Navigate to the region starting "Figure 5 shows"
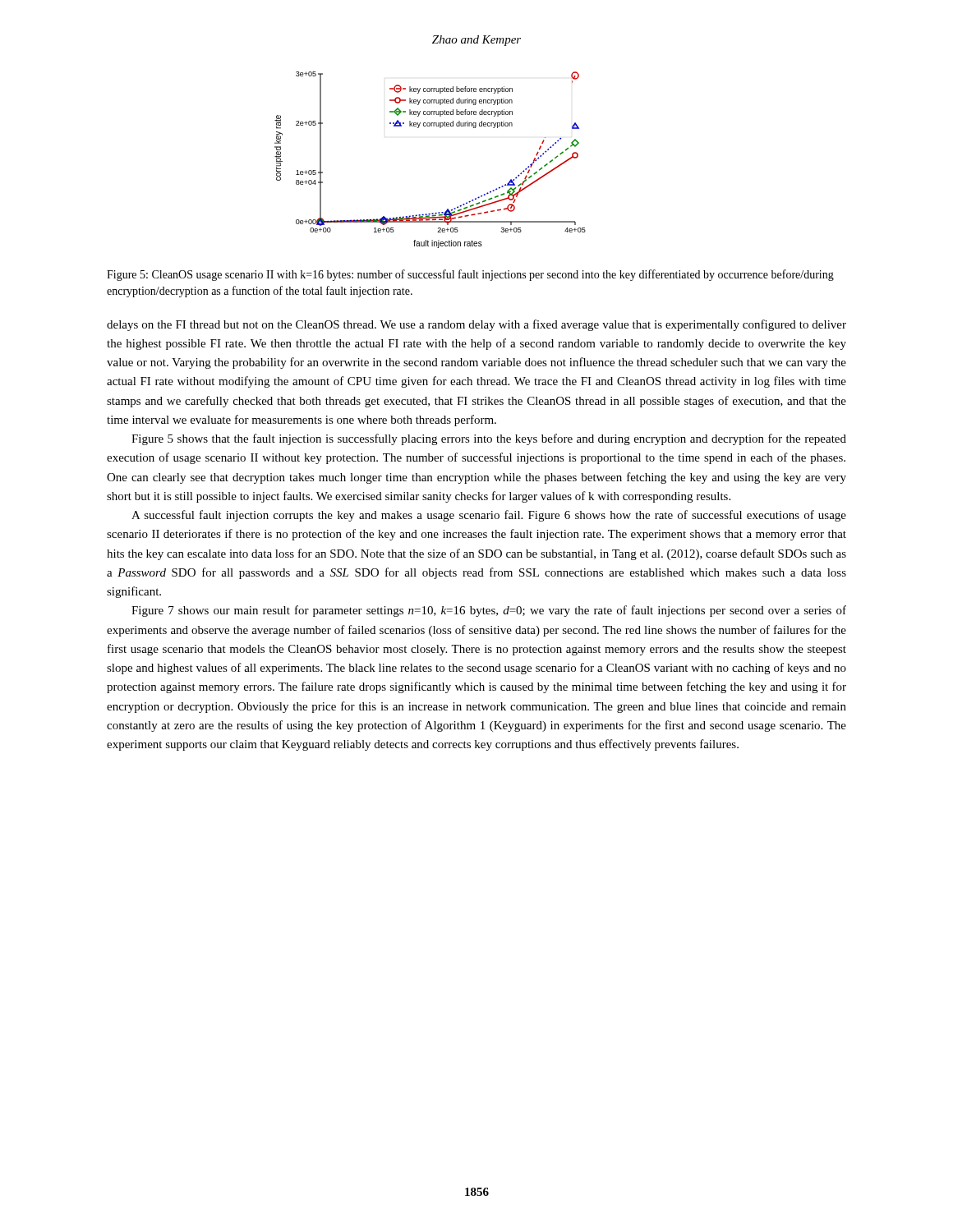Image resolution: width=953 pixels, height=1232 pixels. (x=476, y=468)
